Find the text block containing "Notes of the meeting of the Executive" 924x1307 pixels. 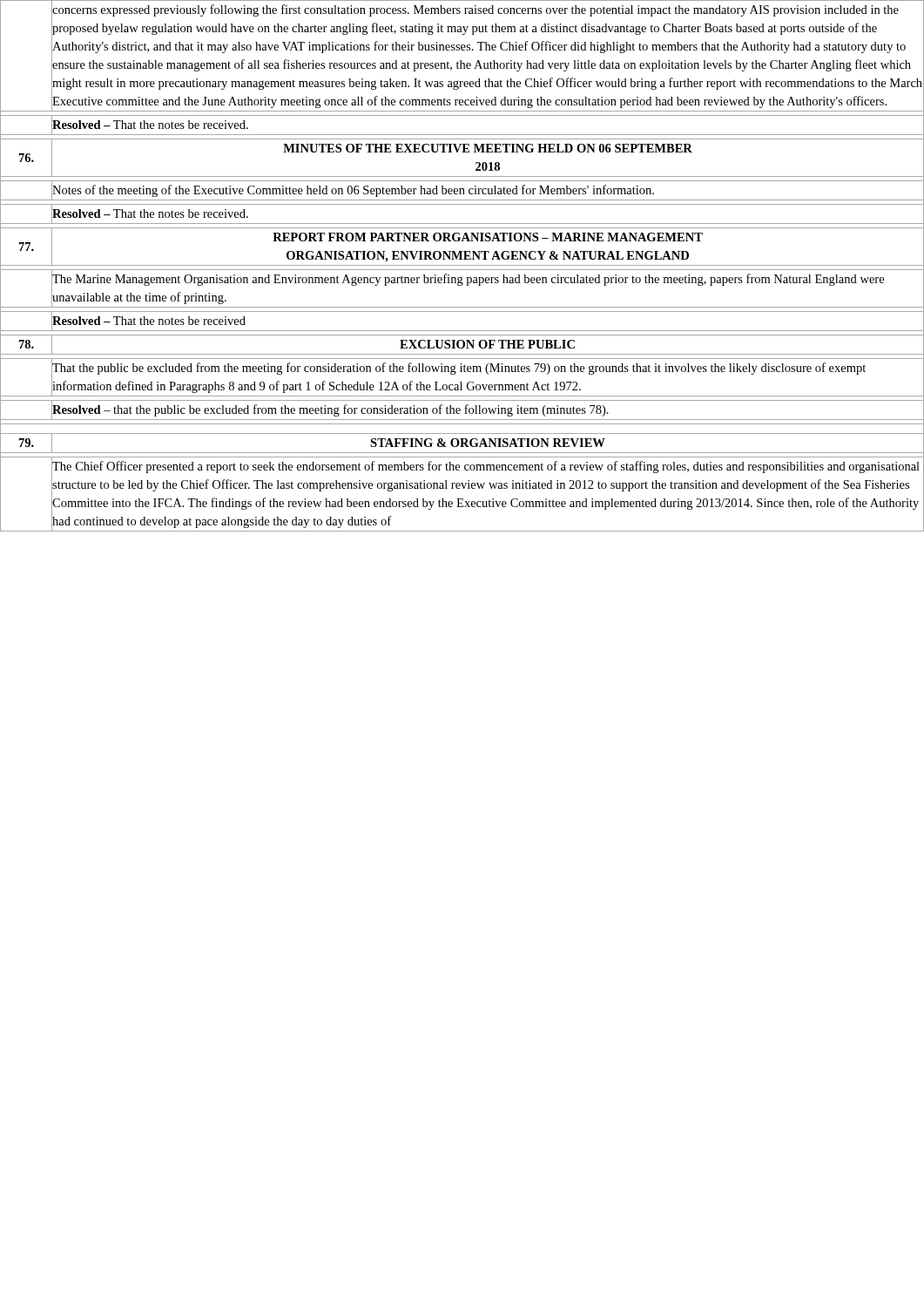(354, 190)
